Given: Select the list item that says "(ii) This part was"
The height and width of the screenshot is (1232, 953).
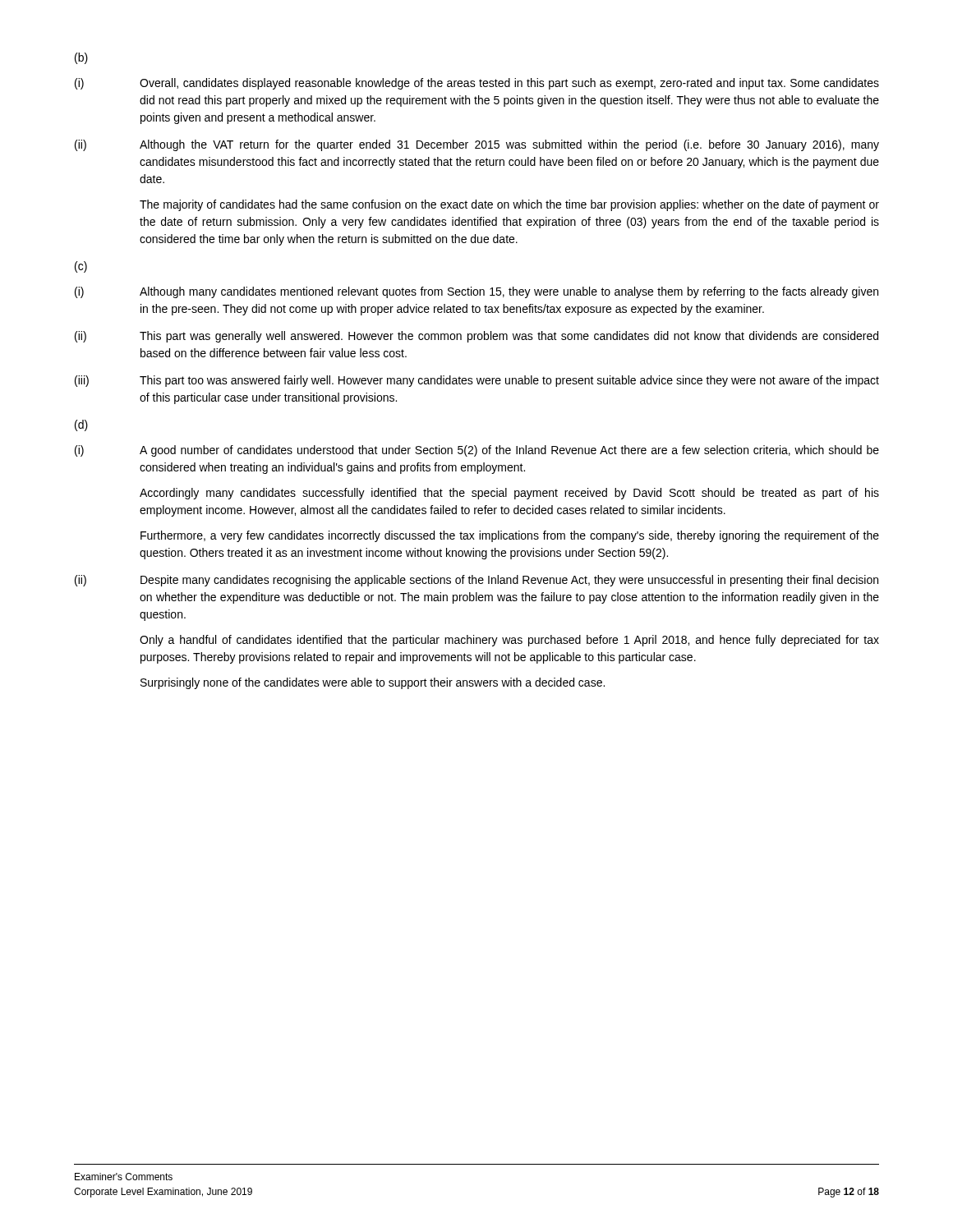Looking at the screenshot, I should click(476, 345).
